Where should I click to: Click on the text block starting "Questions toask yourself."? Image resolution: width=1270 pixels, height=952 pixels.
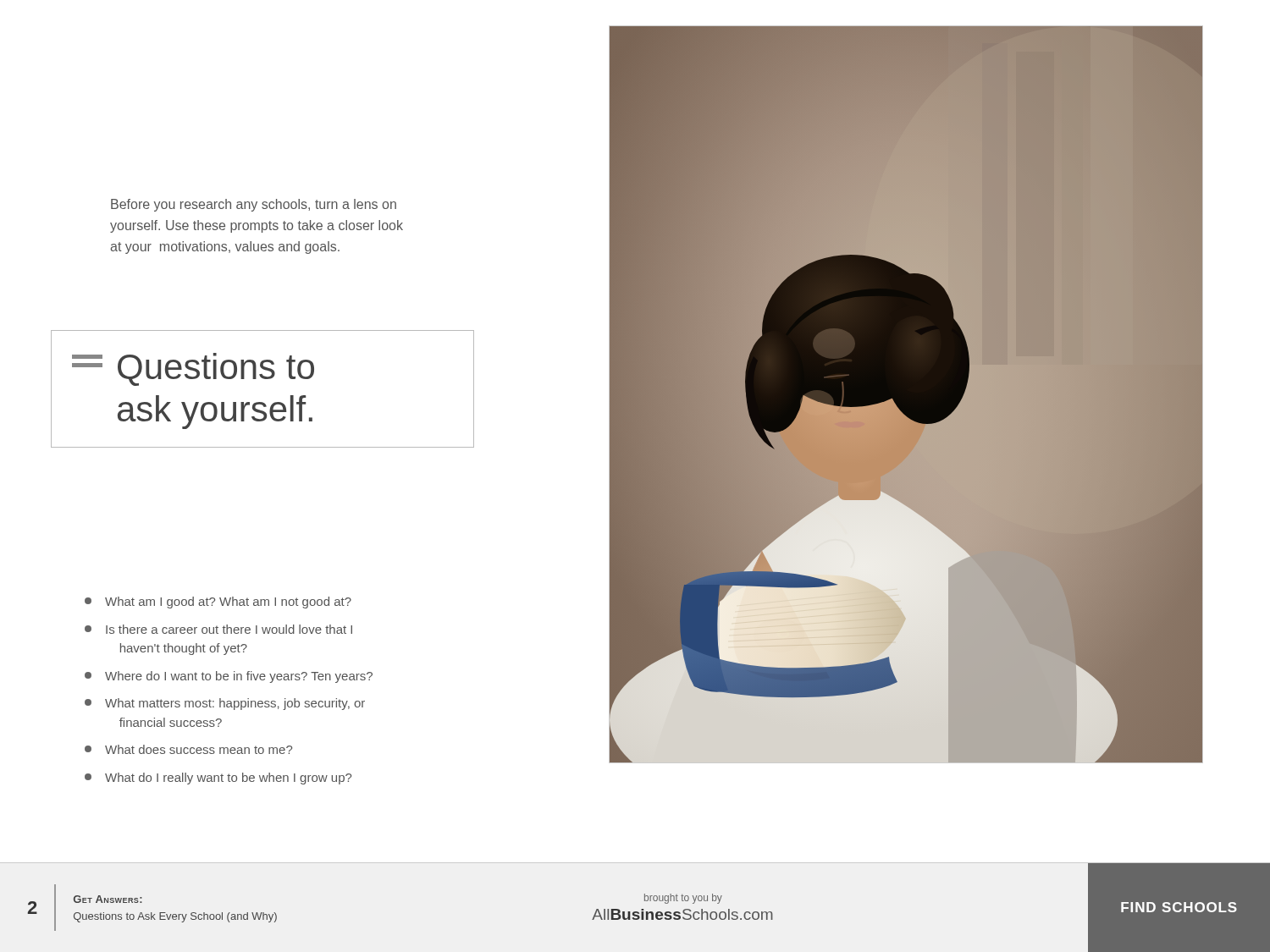pyautogui.click(x=263, y=389)
